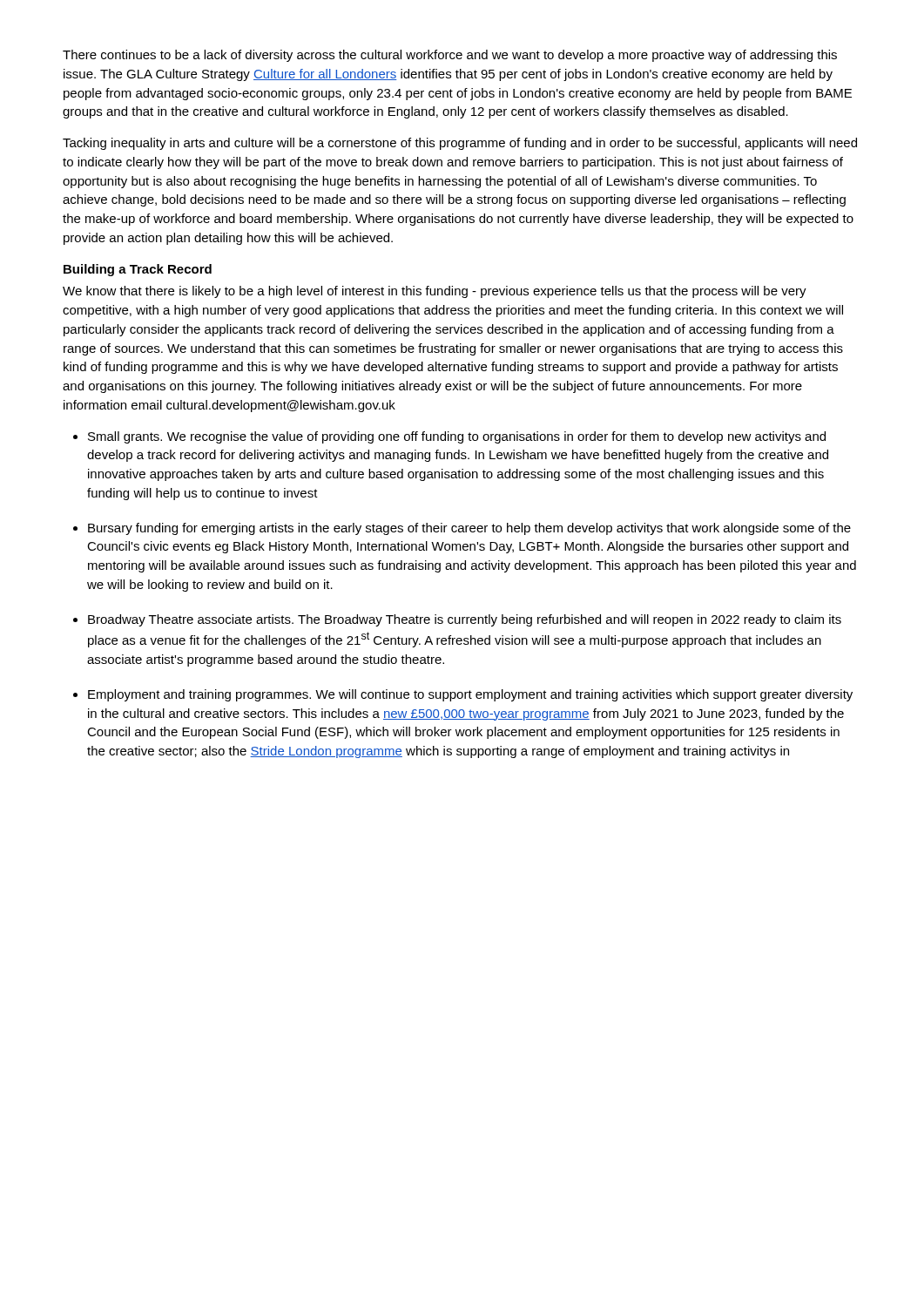Image resolution: width=924 pixels, height=1307 pixels.
Task: Select the text starting "We know that"
Action: pos(462,348)
